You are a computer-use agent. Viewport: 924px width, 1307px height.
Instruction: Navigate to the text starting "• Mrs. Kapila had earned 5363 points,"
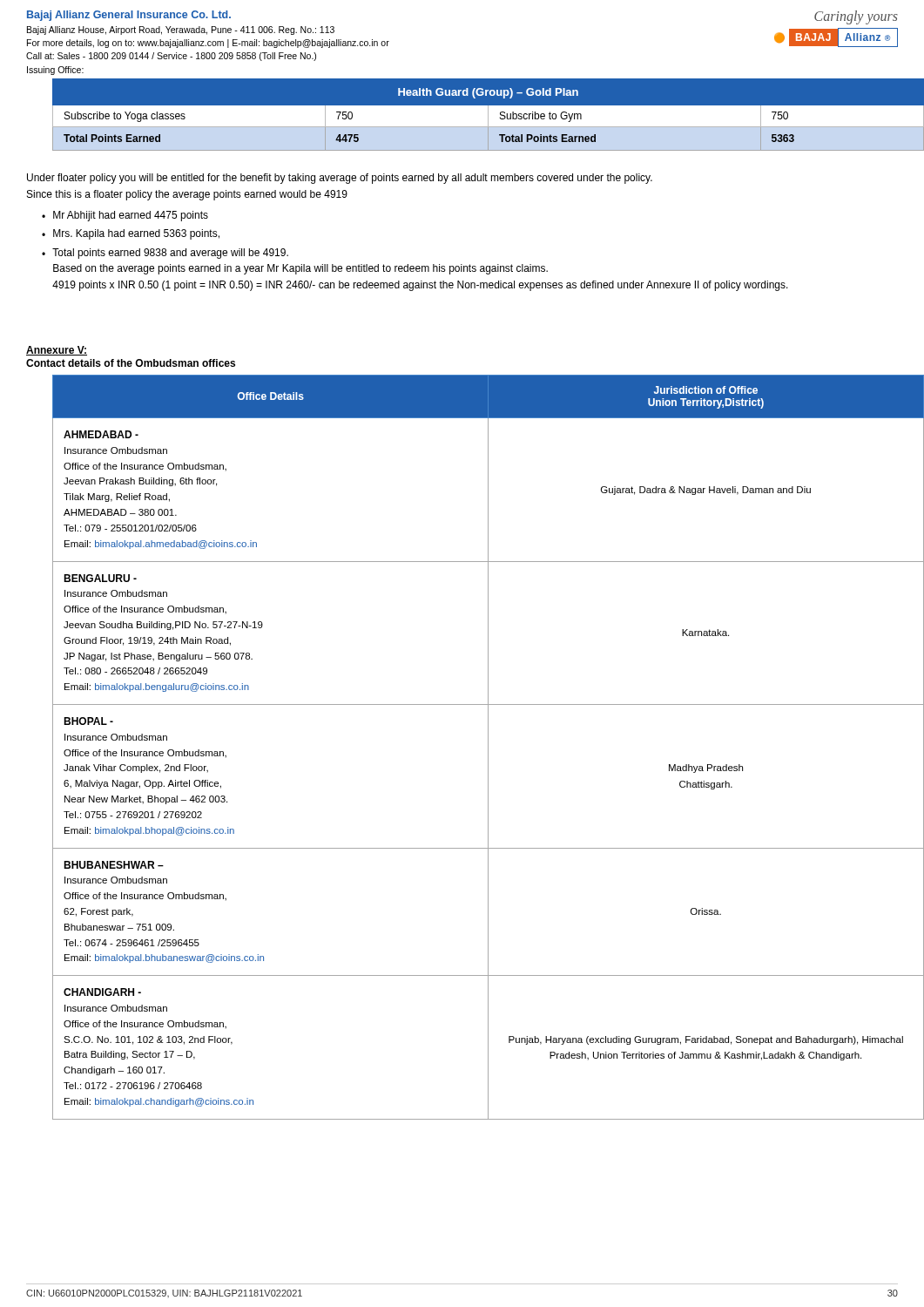click(131, 235)
